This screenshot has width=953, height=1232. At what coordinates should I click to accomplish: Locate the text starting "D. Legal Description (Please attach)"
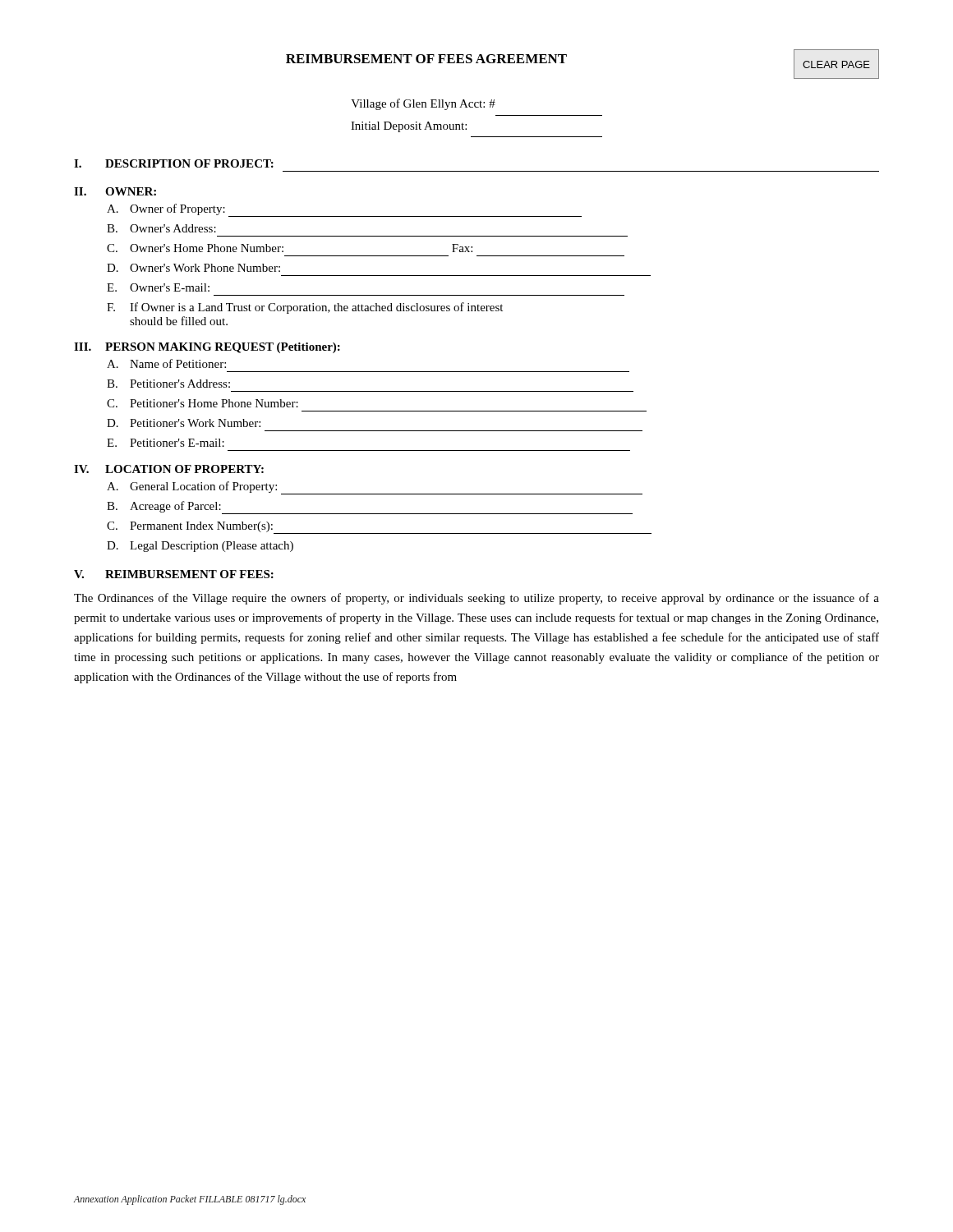200,547
